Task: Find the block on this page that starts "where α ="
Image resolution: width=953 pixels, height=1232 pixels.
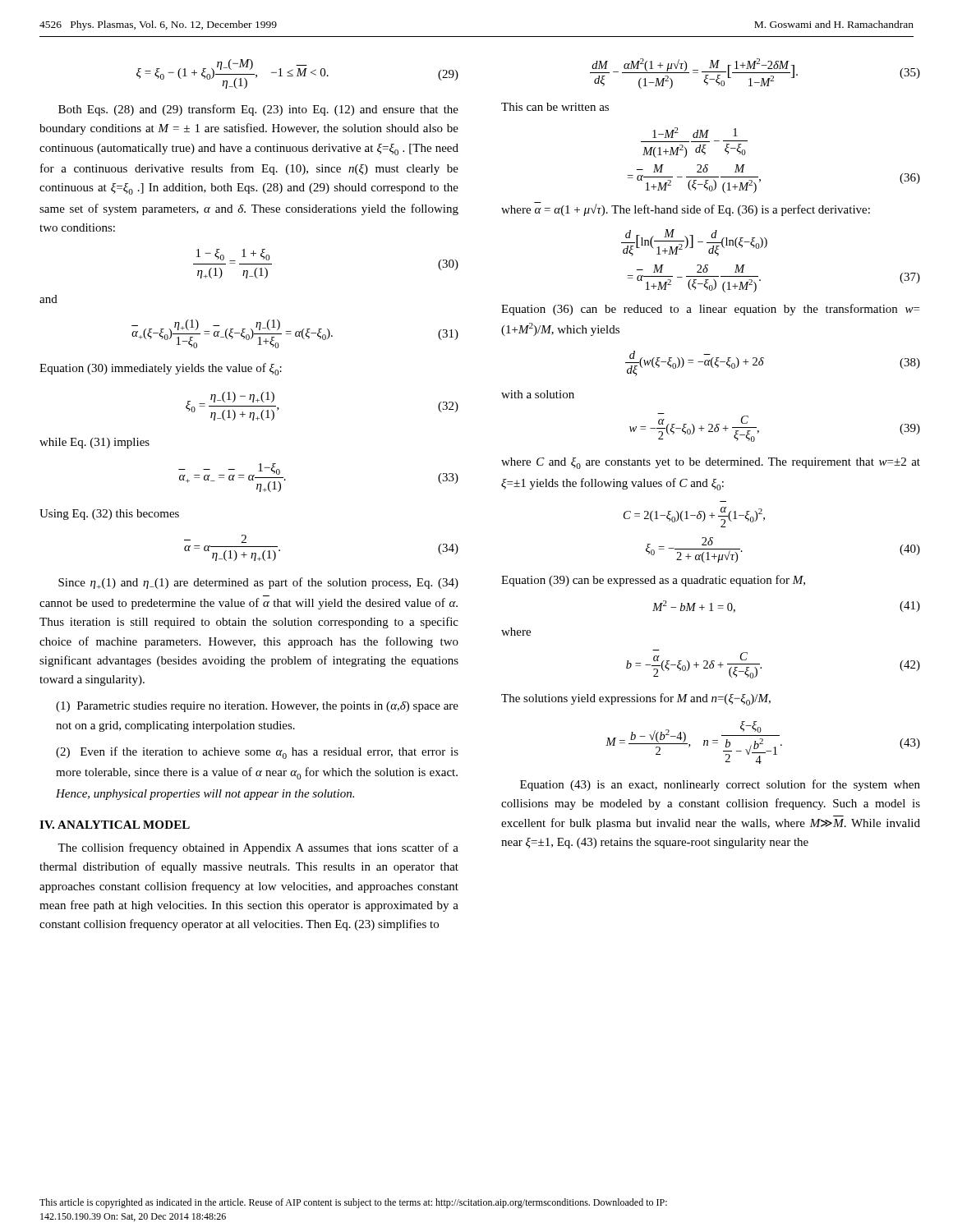Action: tap(686, 209)
